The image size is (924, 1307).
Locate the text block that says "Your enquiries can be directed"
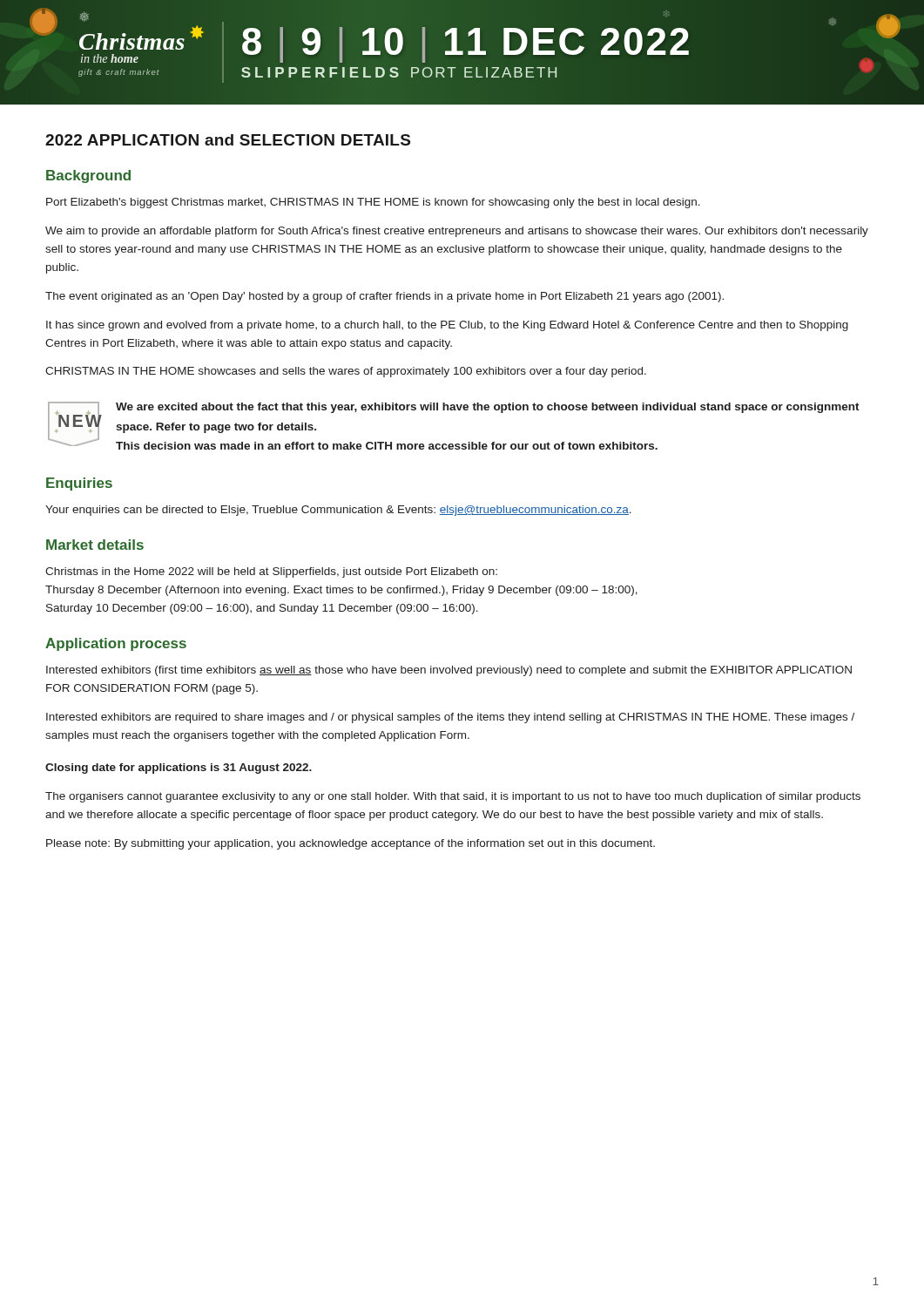(339, 509)
